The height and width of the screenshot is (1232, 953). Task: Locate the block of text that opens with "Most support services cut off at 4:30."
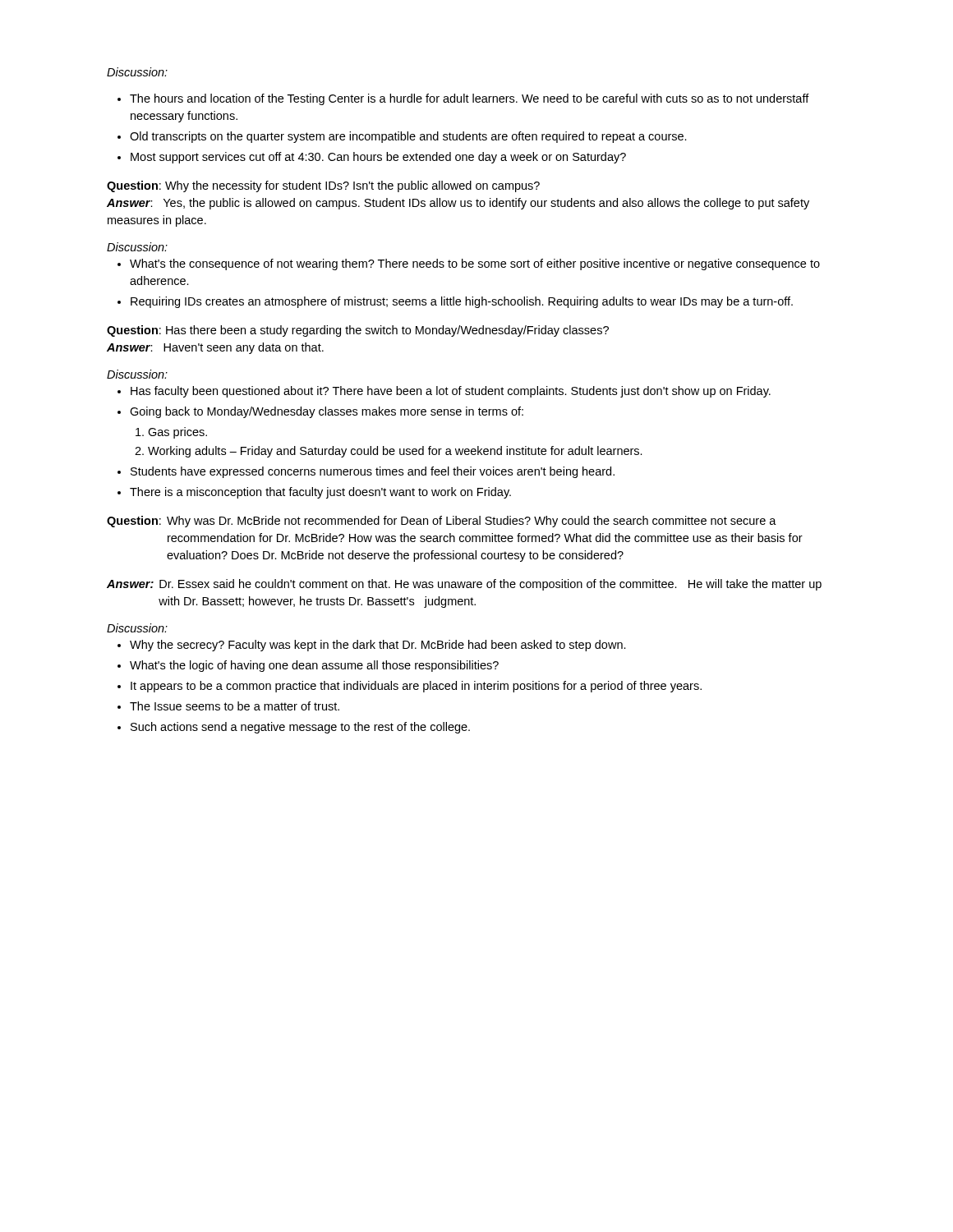click(x=488, y=157)
